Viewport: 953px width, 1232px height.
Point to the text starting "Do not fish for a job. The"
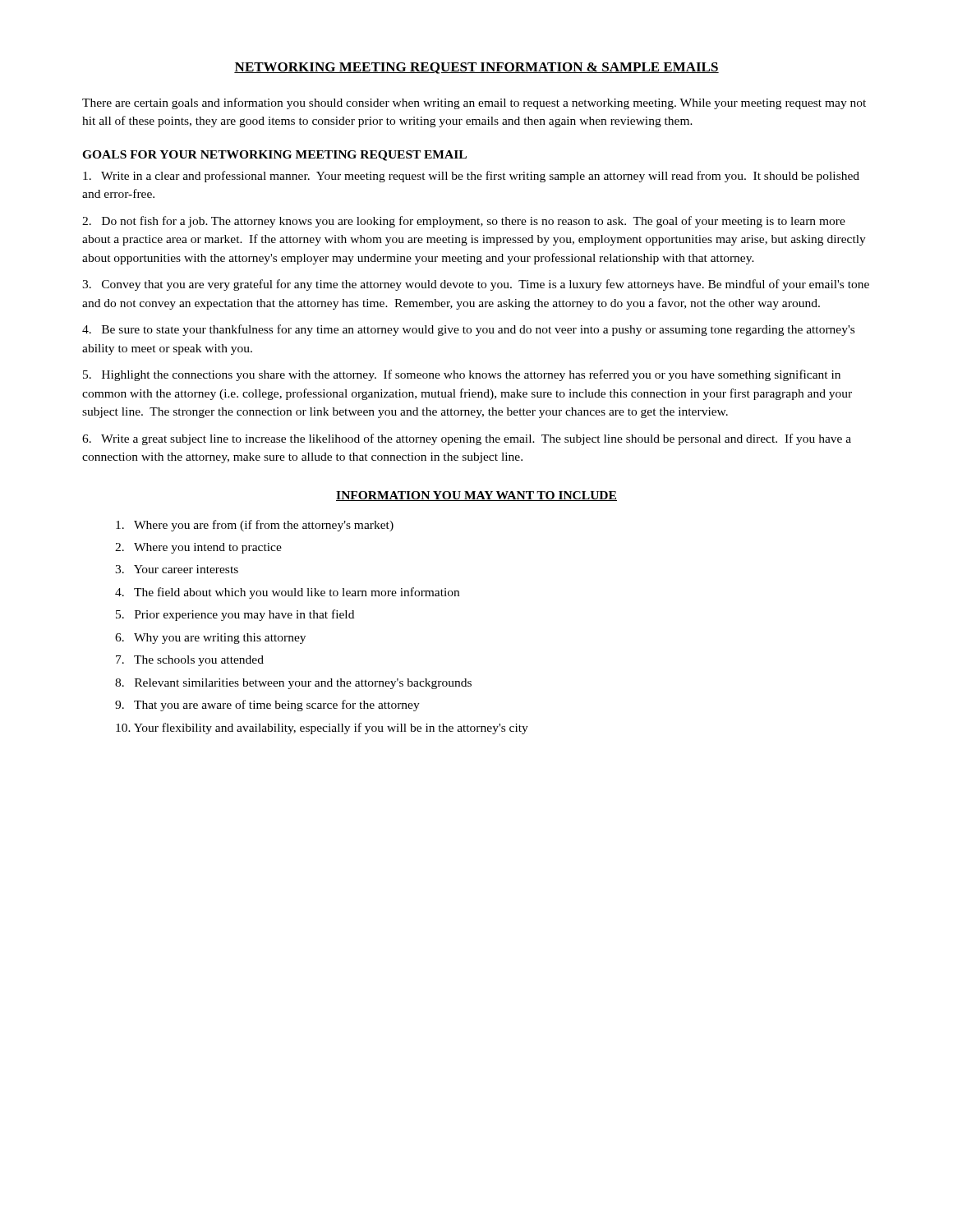point(474,239)
